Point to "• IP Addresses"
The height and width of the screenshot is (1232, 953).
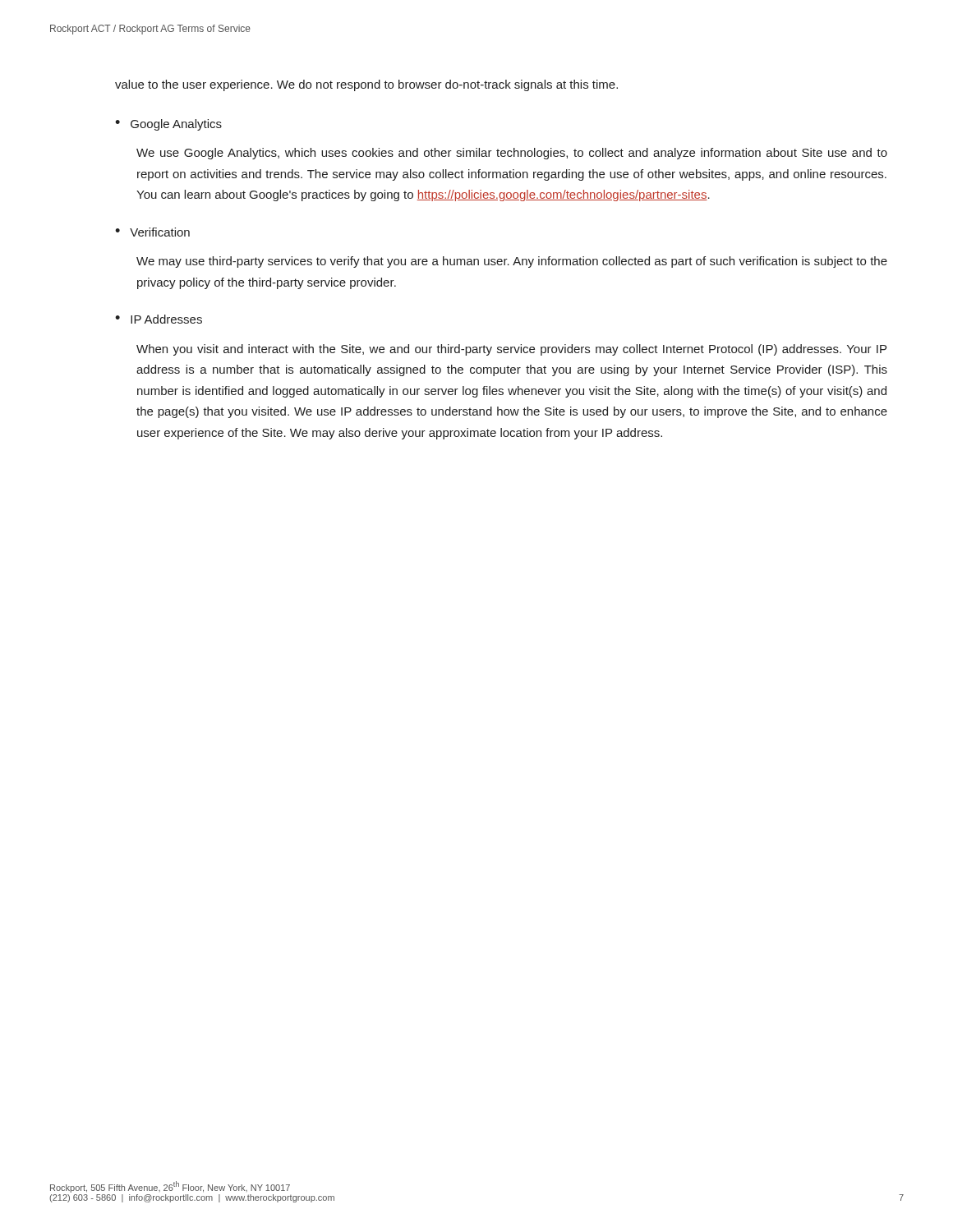[159, 319]
